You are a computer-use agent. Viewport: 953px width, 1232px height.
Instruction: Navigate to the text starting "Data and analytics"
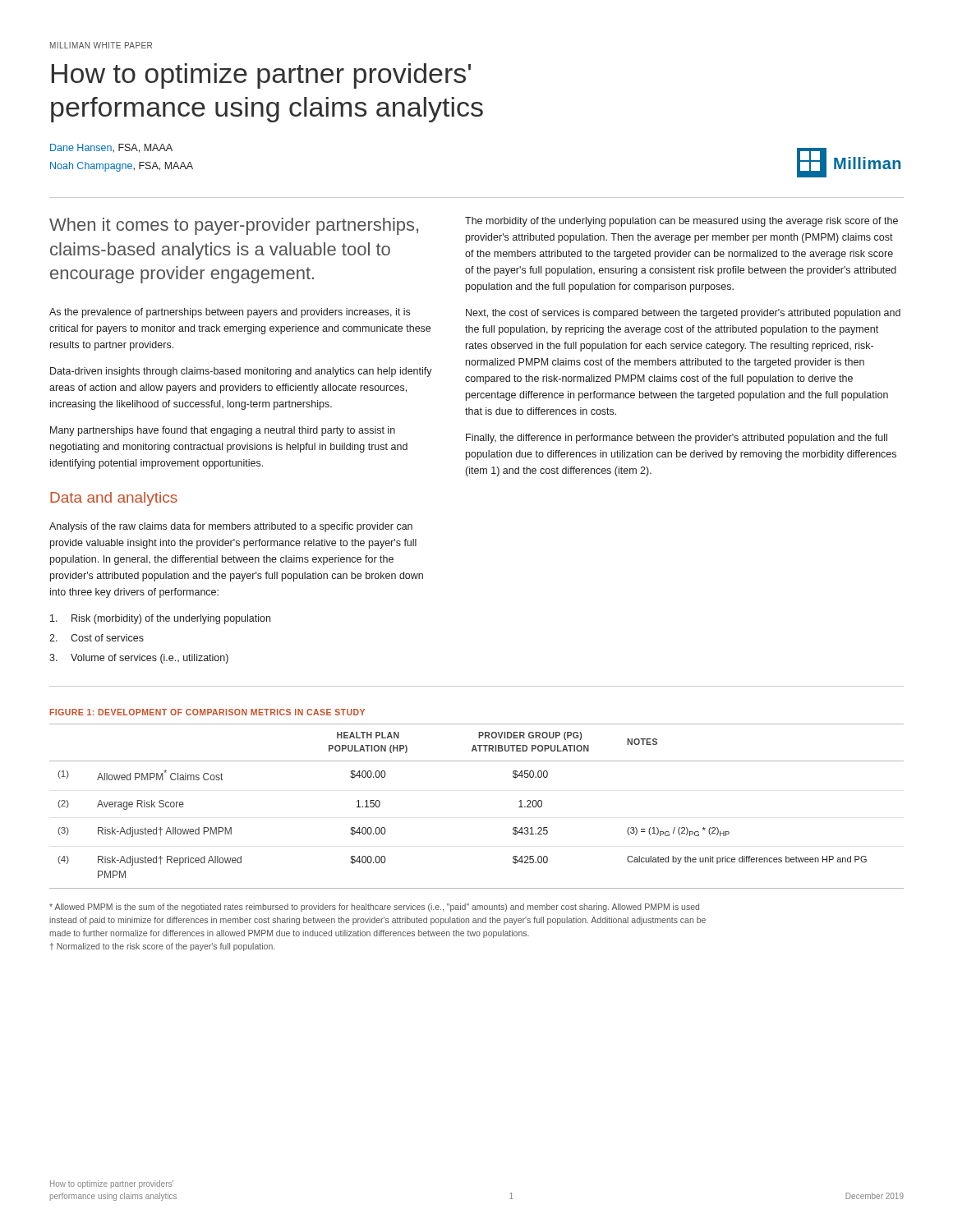tap(114, 497)
